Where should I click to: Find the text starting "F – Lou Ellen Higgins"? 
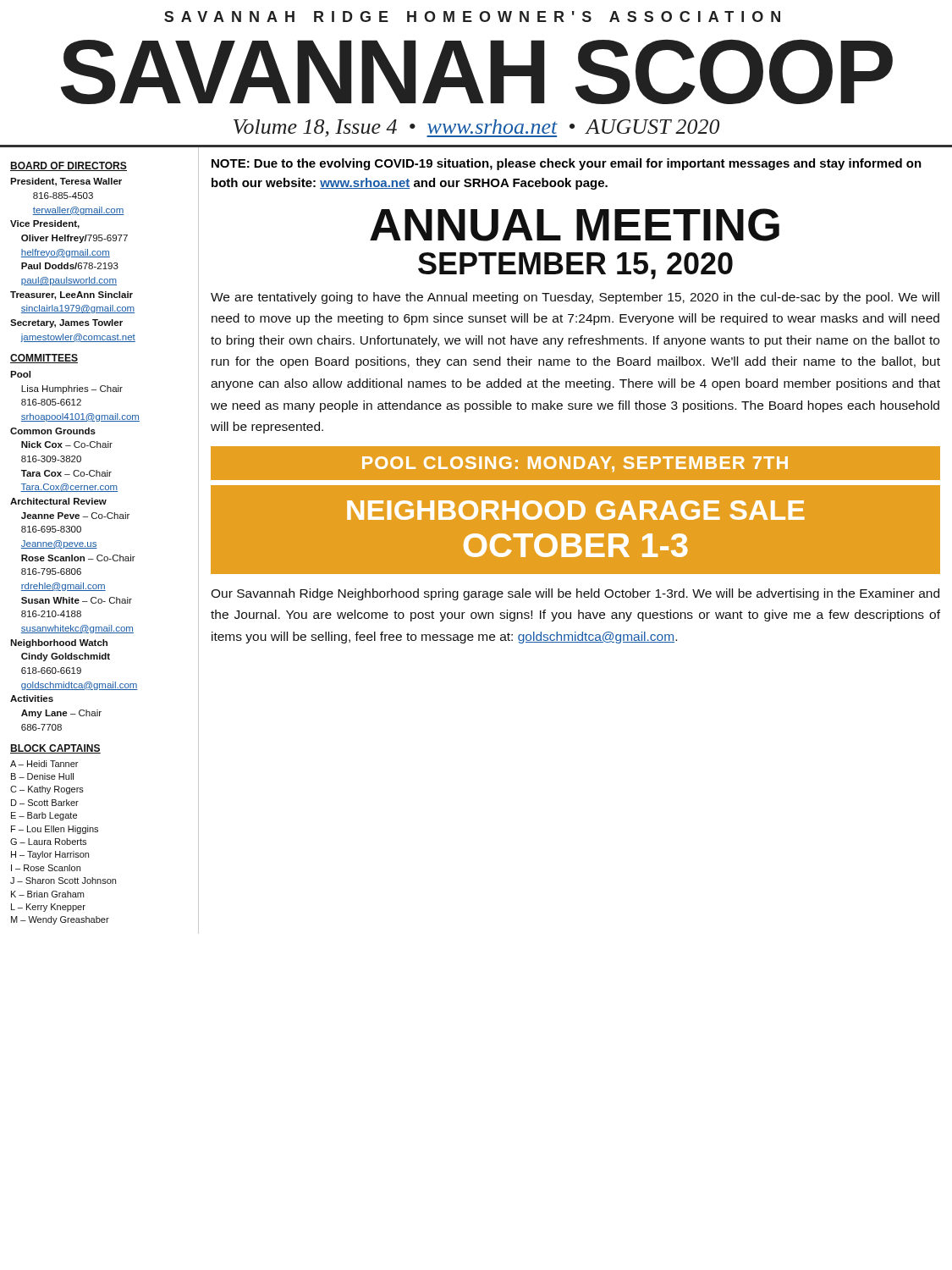tap(54, 829)
